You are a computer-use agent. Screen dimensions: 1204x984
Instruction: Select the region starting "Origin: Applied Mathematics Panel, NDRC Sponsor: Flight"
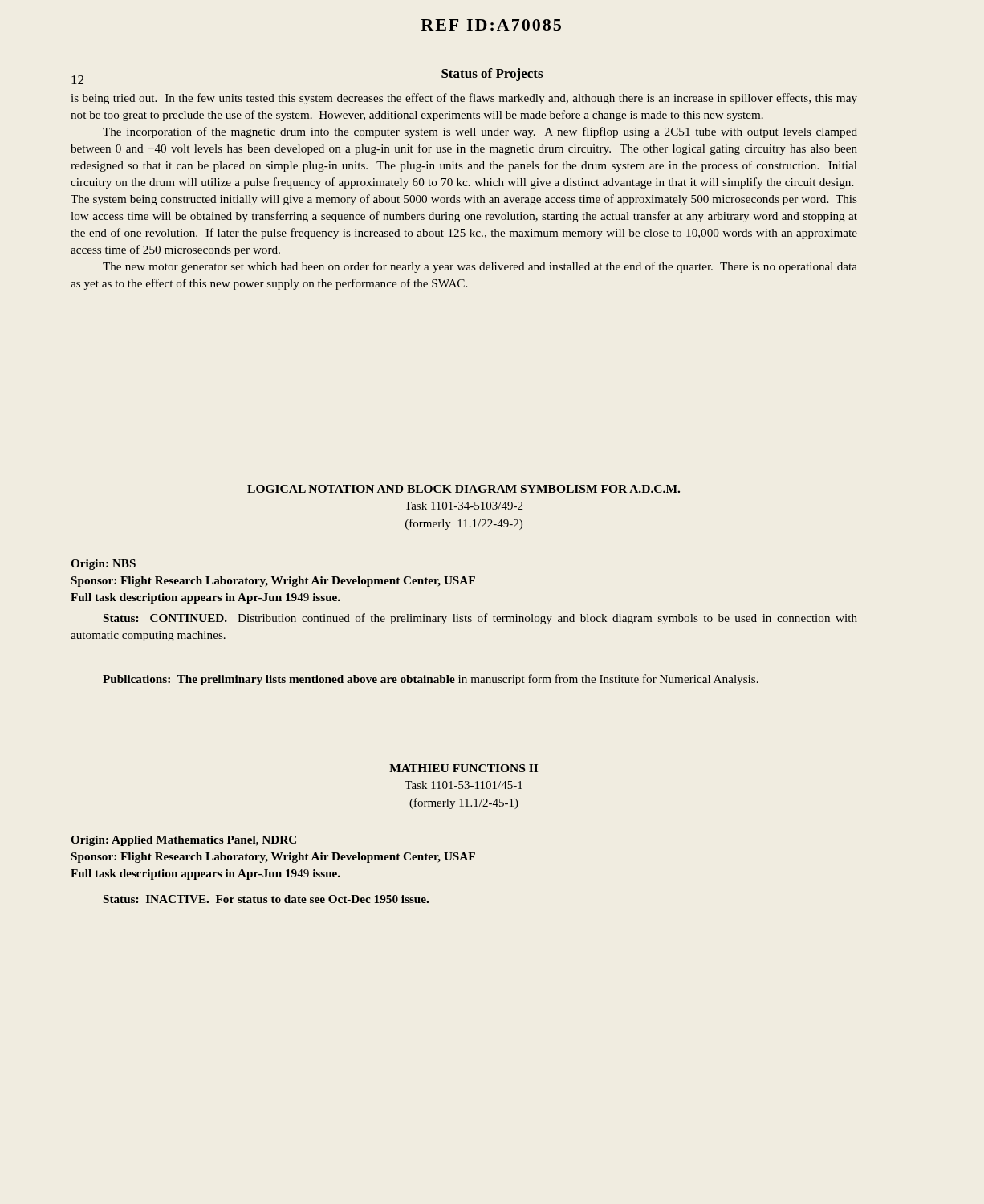coord(464,857)
